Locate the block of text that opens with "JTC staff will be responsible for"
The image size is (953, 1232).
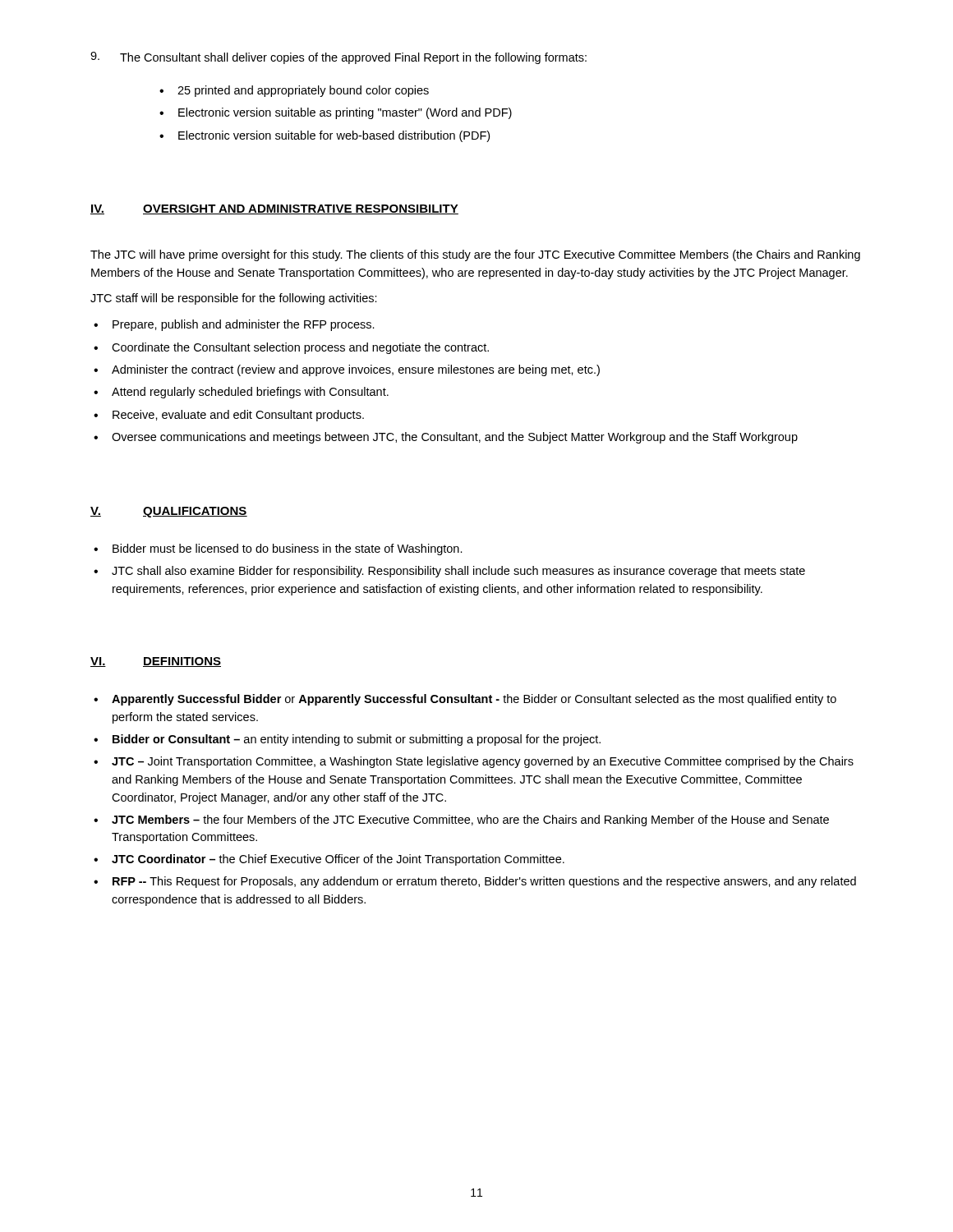pos(234,299)
